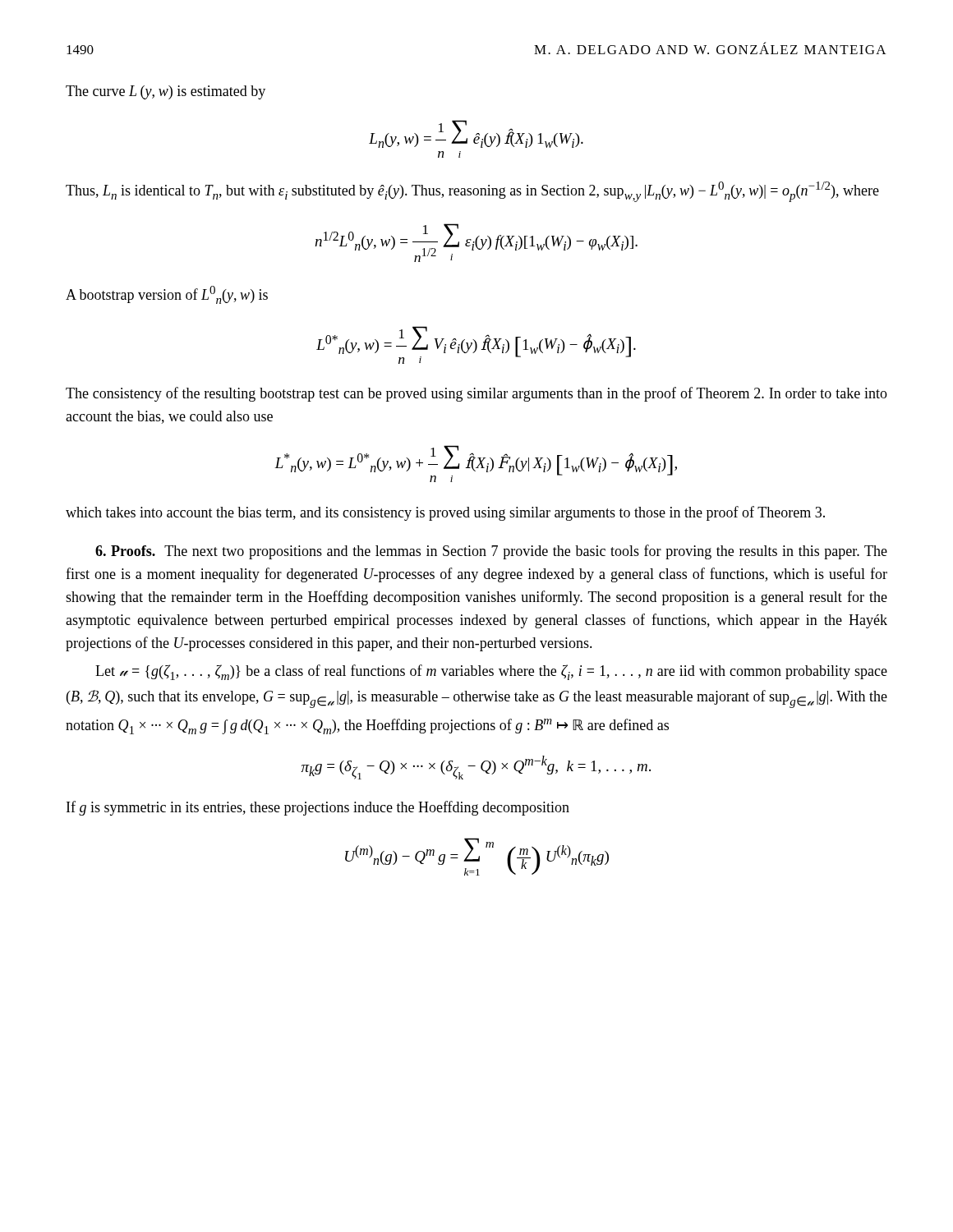
Task: Navigate to the region starting "Let 𝓊 = {g(ζ1, . . ."
Action: click(476, 699)
